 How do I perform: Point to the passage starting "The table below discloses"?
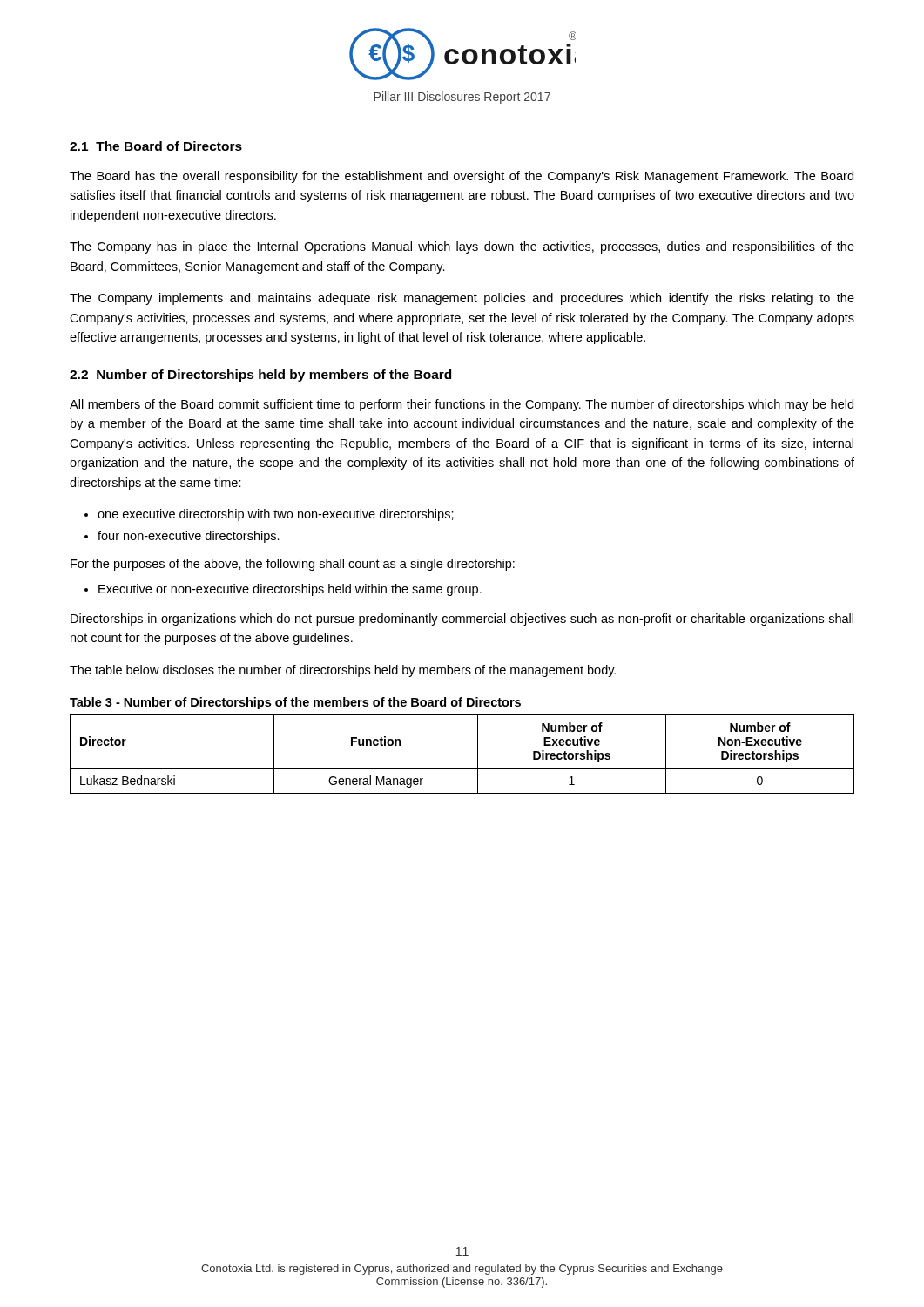[343, 670]
